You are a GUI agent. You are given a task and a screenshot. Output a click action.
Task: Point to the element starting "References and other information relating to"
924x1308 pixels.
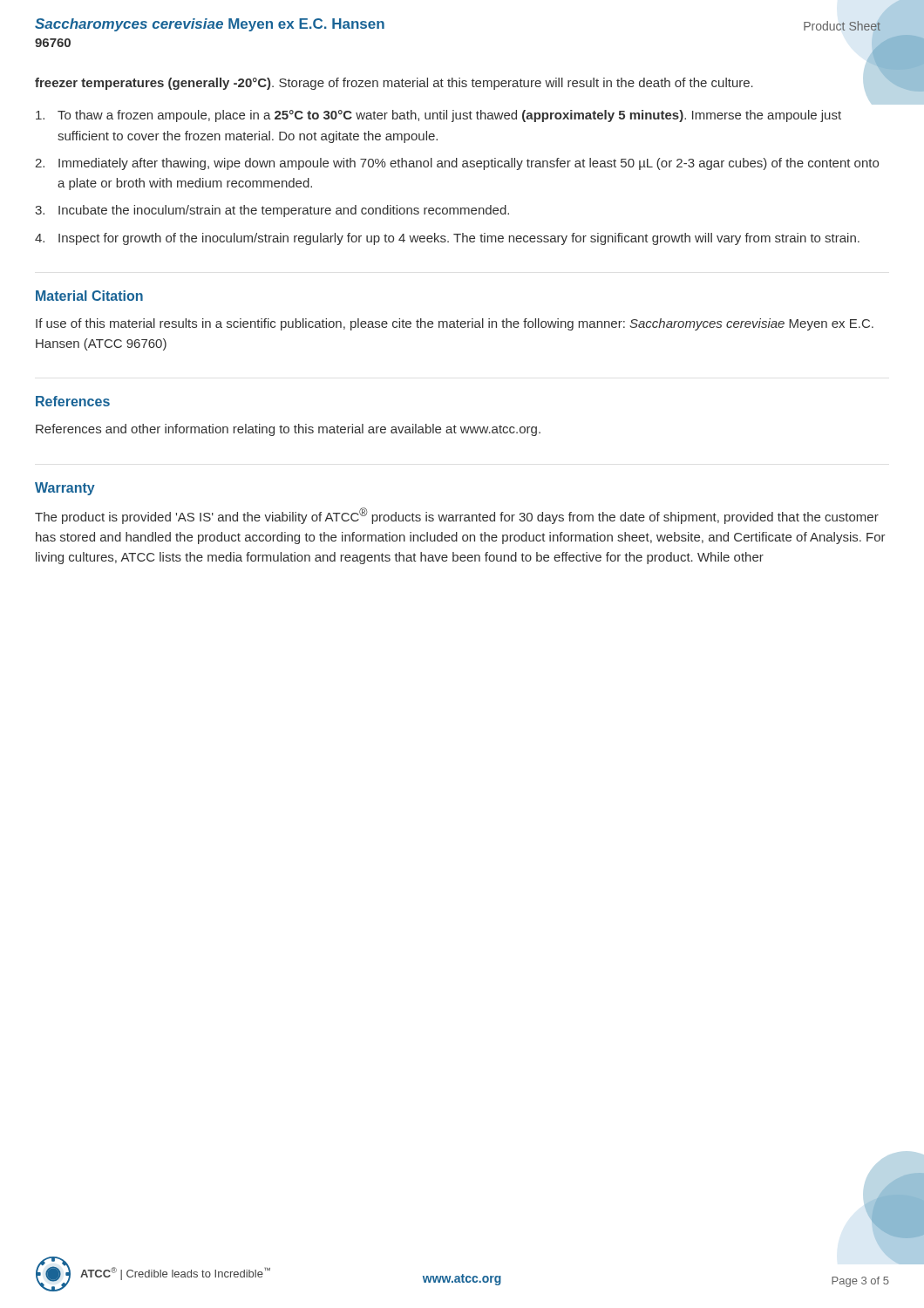coord(288,429)
